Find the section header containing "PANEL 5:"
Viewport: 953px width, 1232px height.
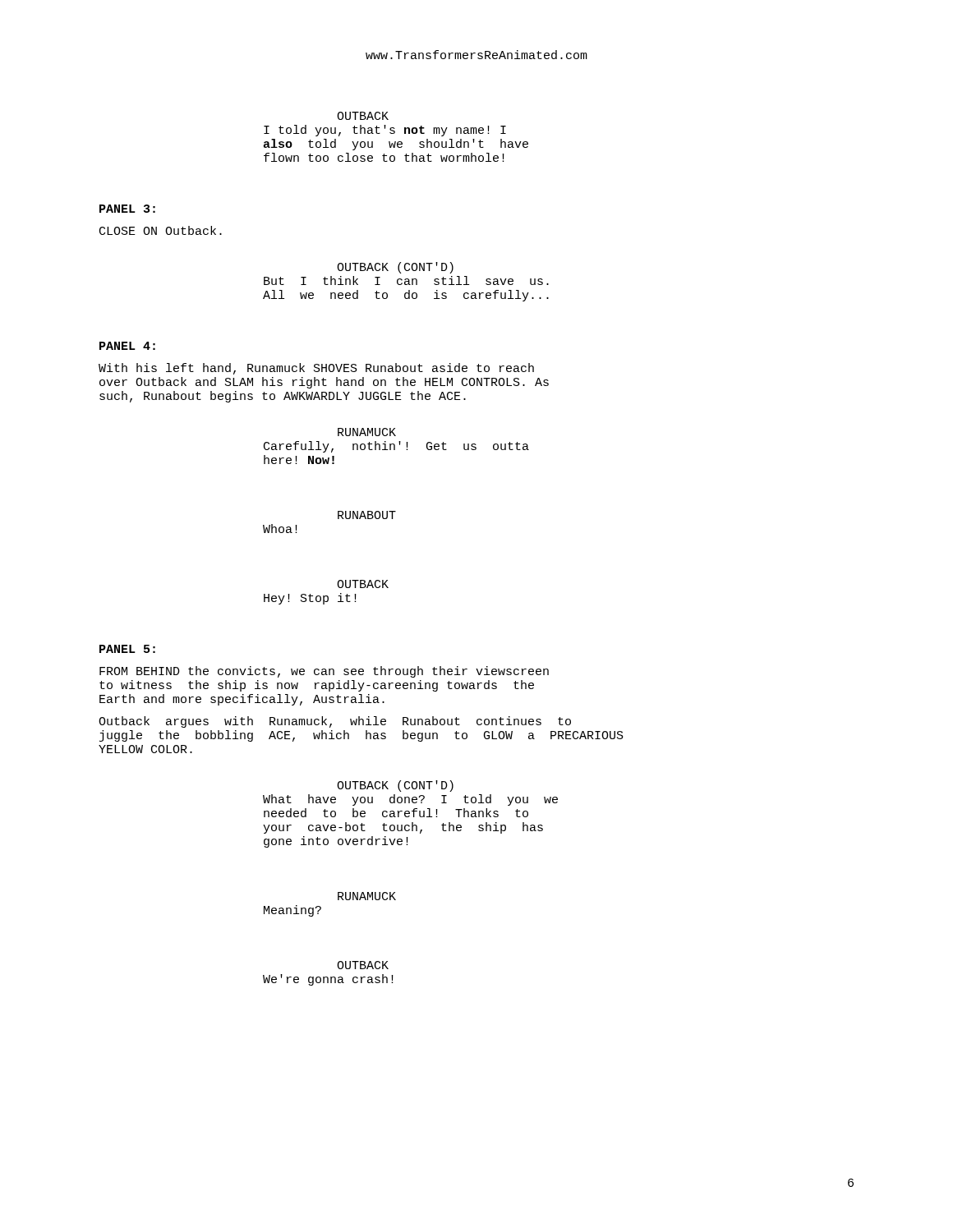point(128,650)
